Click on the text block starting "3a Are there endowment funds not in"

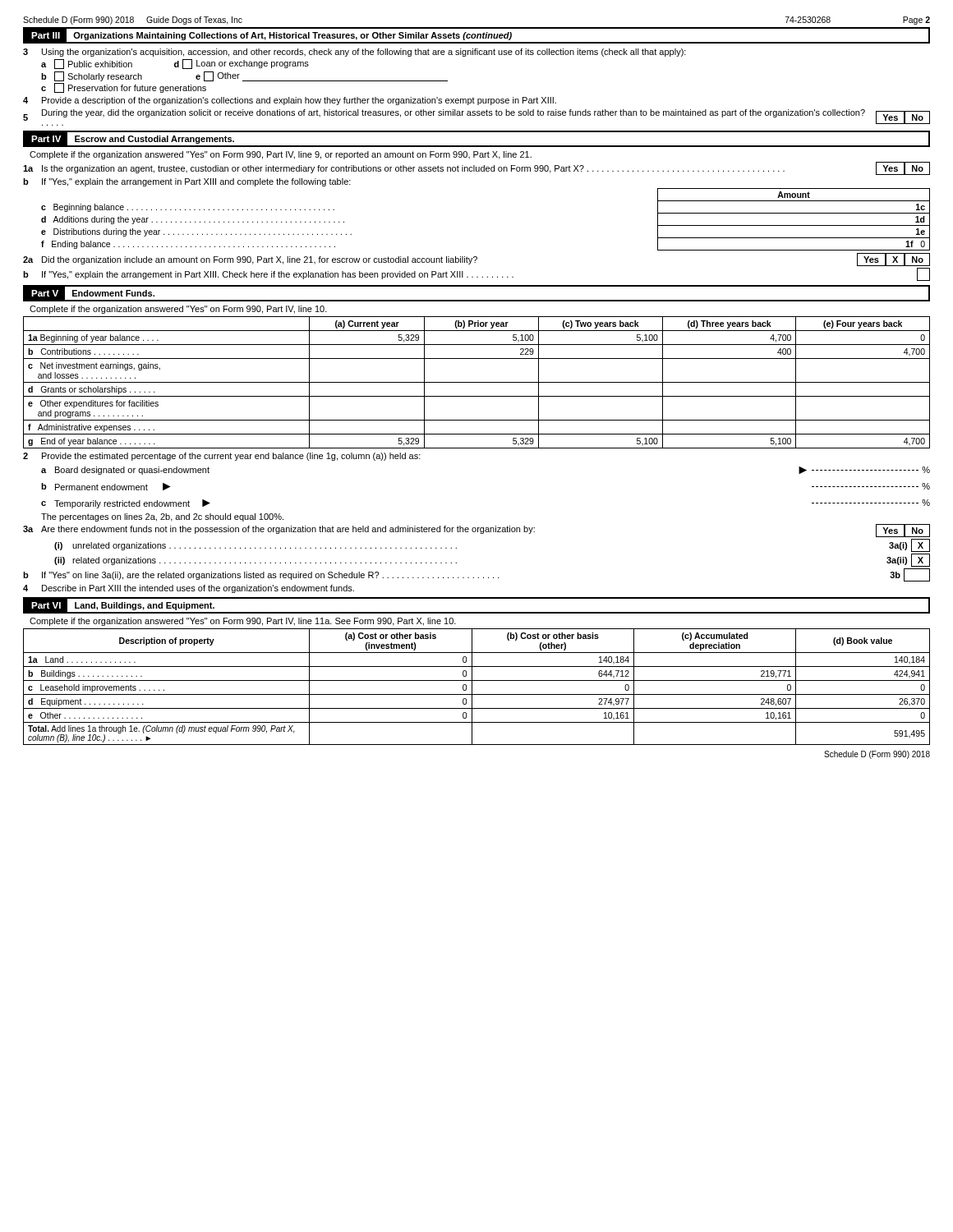[476, 531]
